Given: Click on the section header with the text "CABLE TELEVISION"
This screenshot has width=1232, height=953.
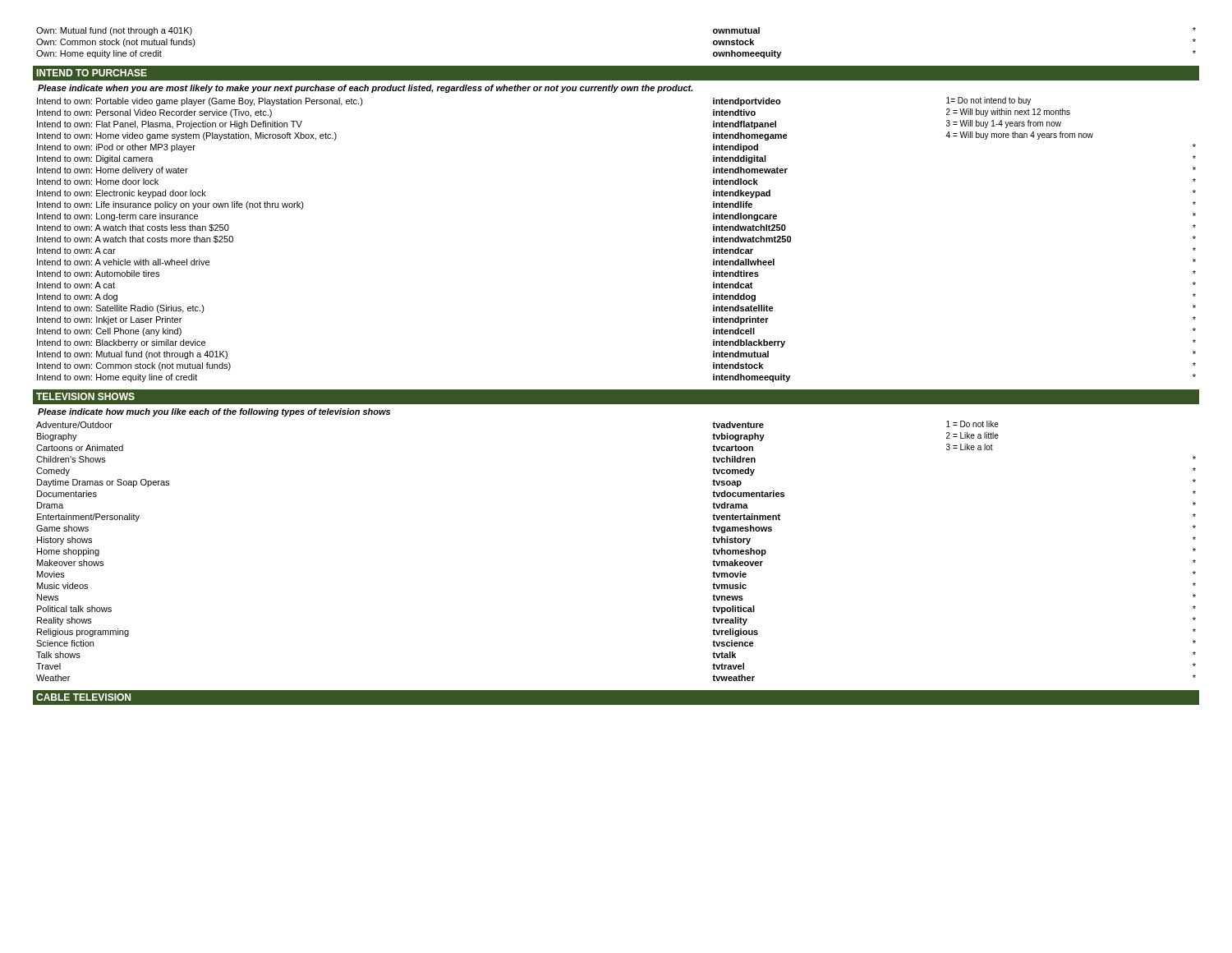Looking at the screenshot, I should tap(84, 698).
